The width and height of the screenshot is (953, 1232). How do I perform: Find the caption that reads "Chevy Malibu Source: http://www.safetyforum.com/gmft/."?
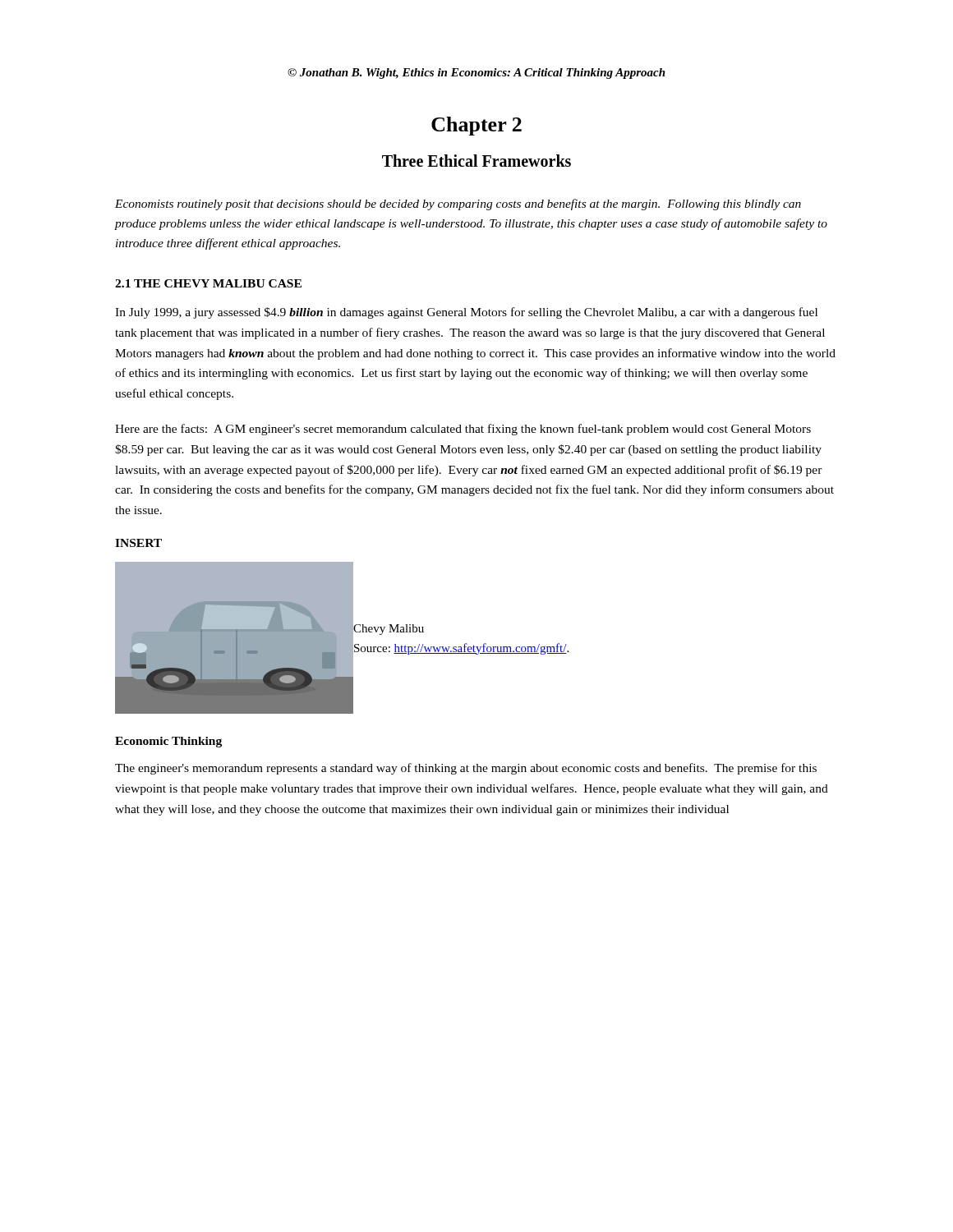point(461,638)
